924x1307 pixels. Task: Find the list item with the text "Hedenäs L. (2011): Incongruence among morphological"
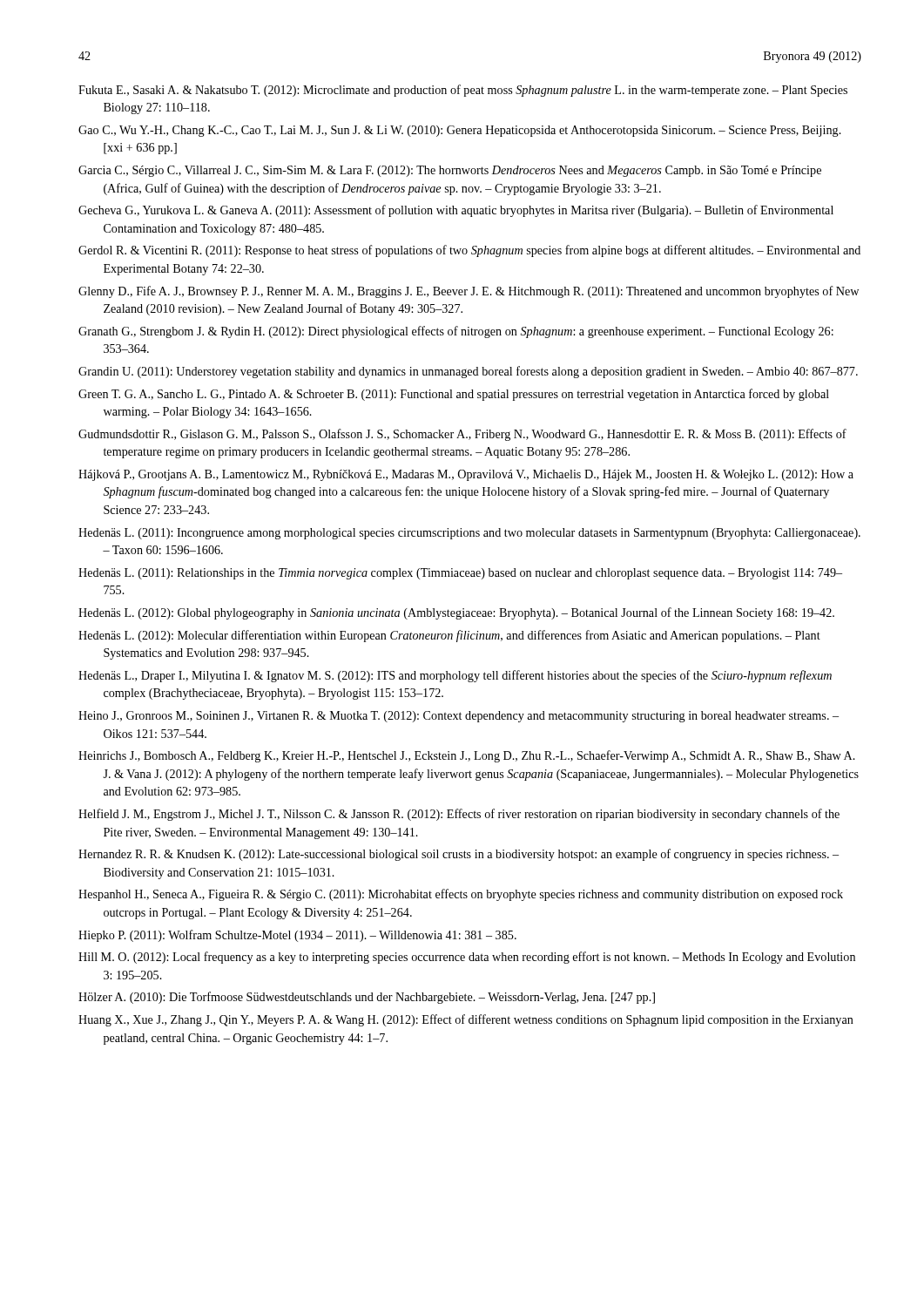[x=470, y=541]
